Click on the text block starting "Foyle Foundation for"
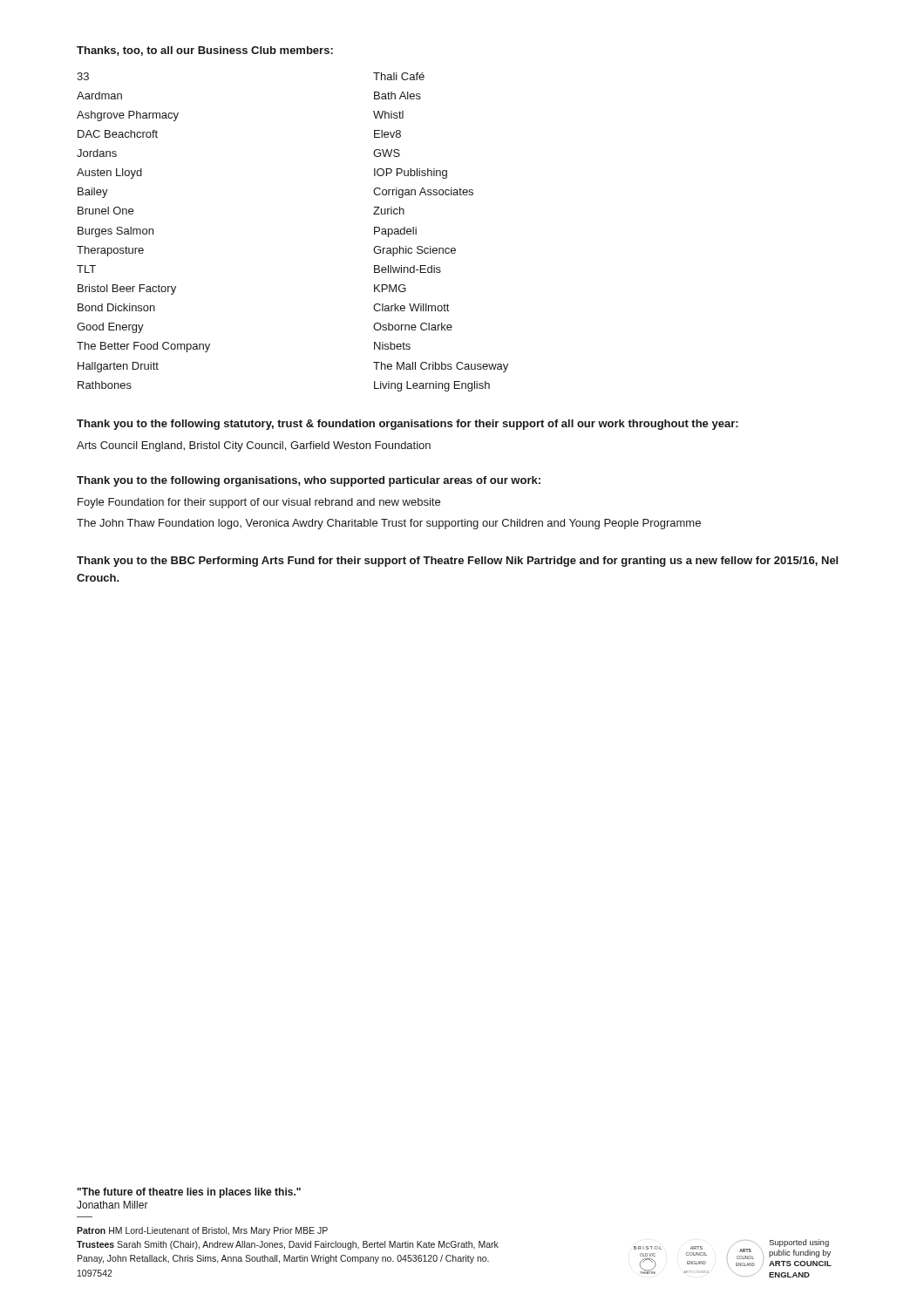This screenshot has height=1308, width=924. [x=259, y=502]
